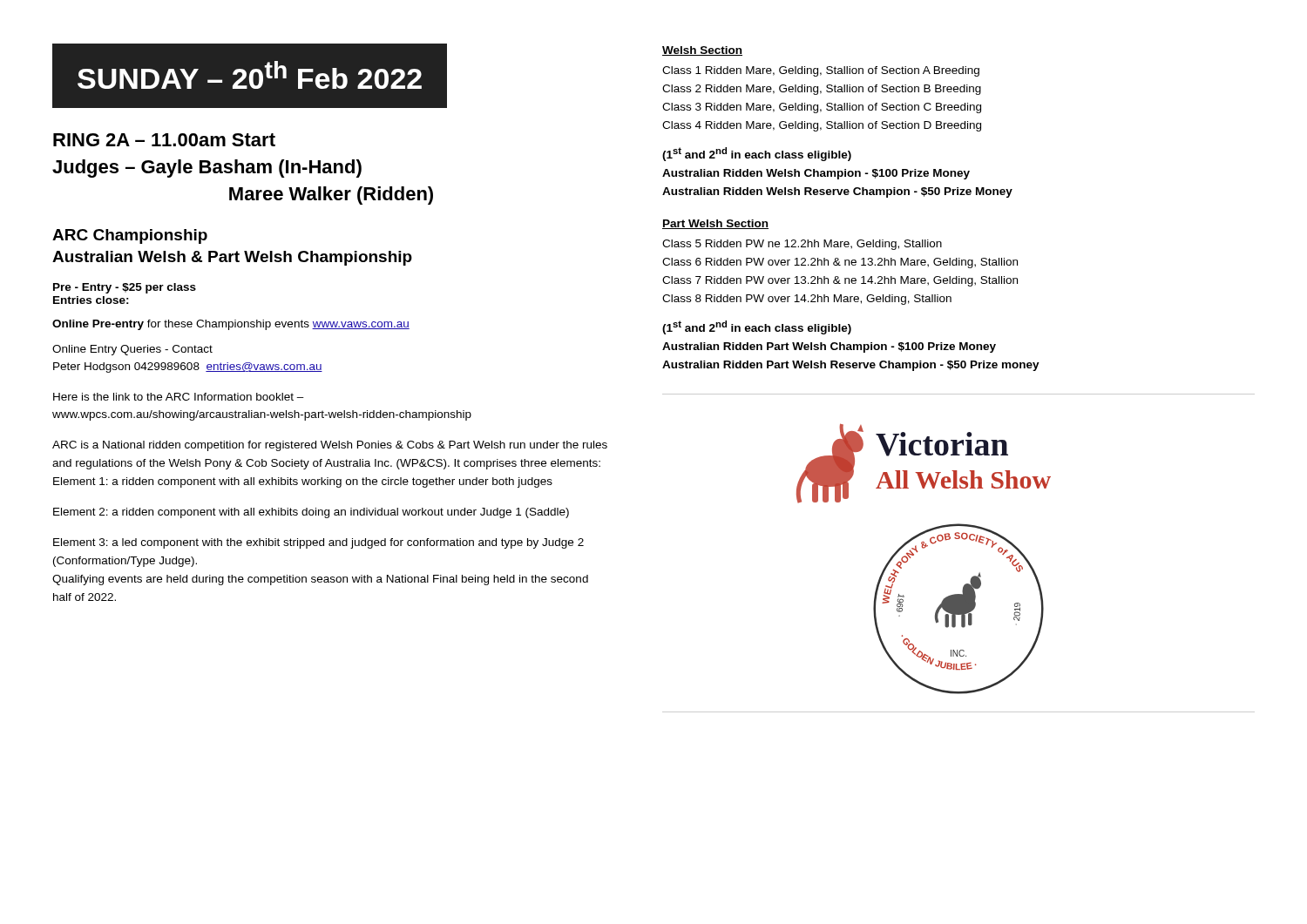Navigate to the text block starting "Element 2: a ridden"
This screenshot has width=1307, height=924.
coord(311,512)
